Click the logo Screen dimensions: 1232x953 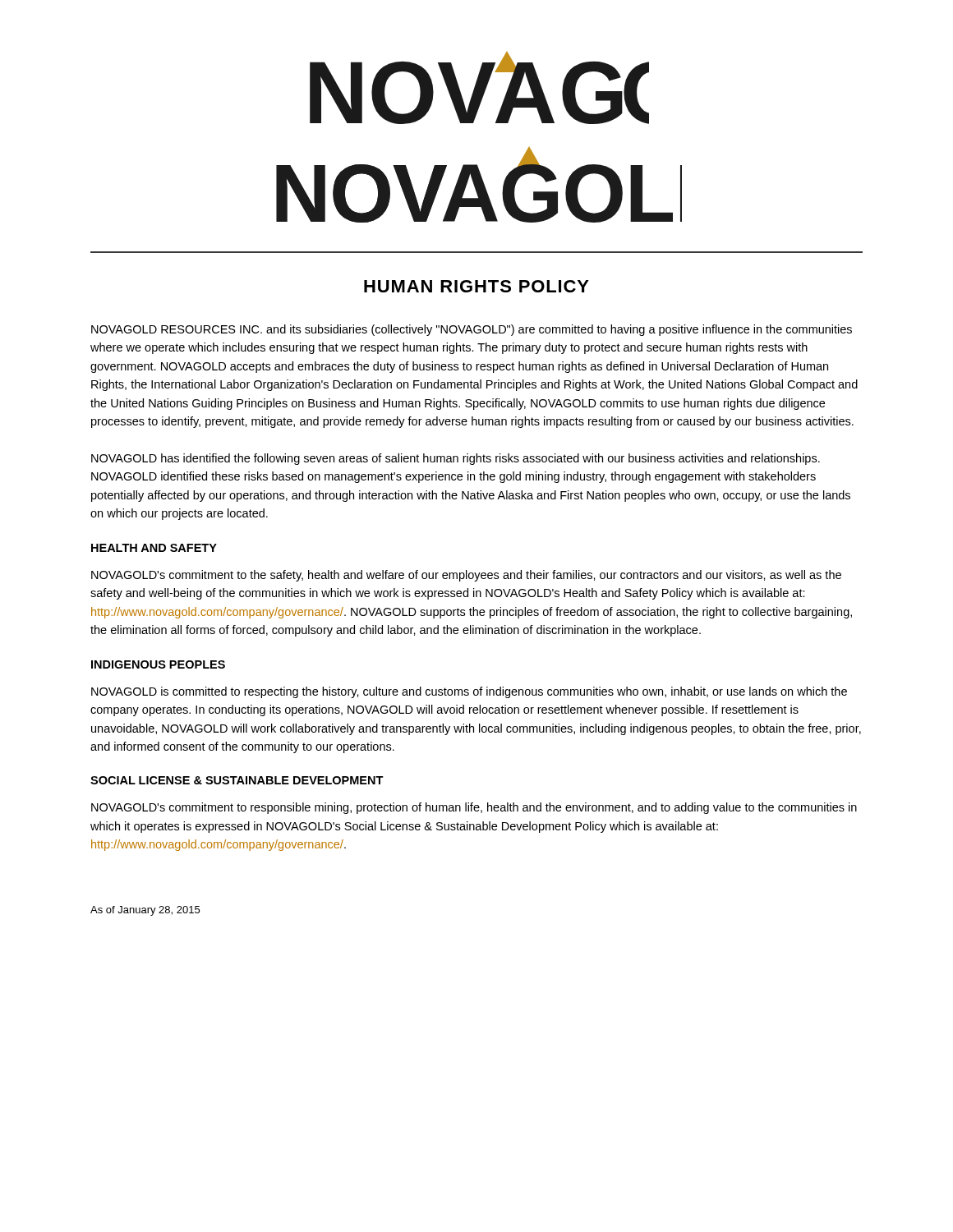(476, 140)
